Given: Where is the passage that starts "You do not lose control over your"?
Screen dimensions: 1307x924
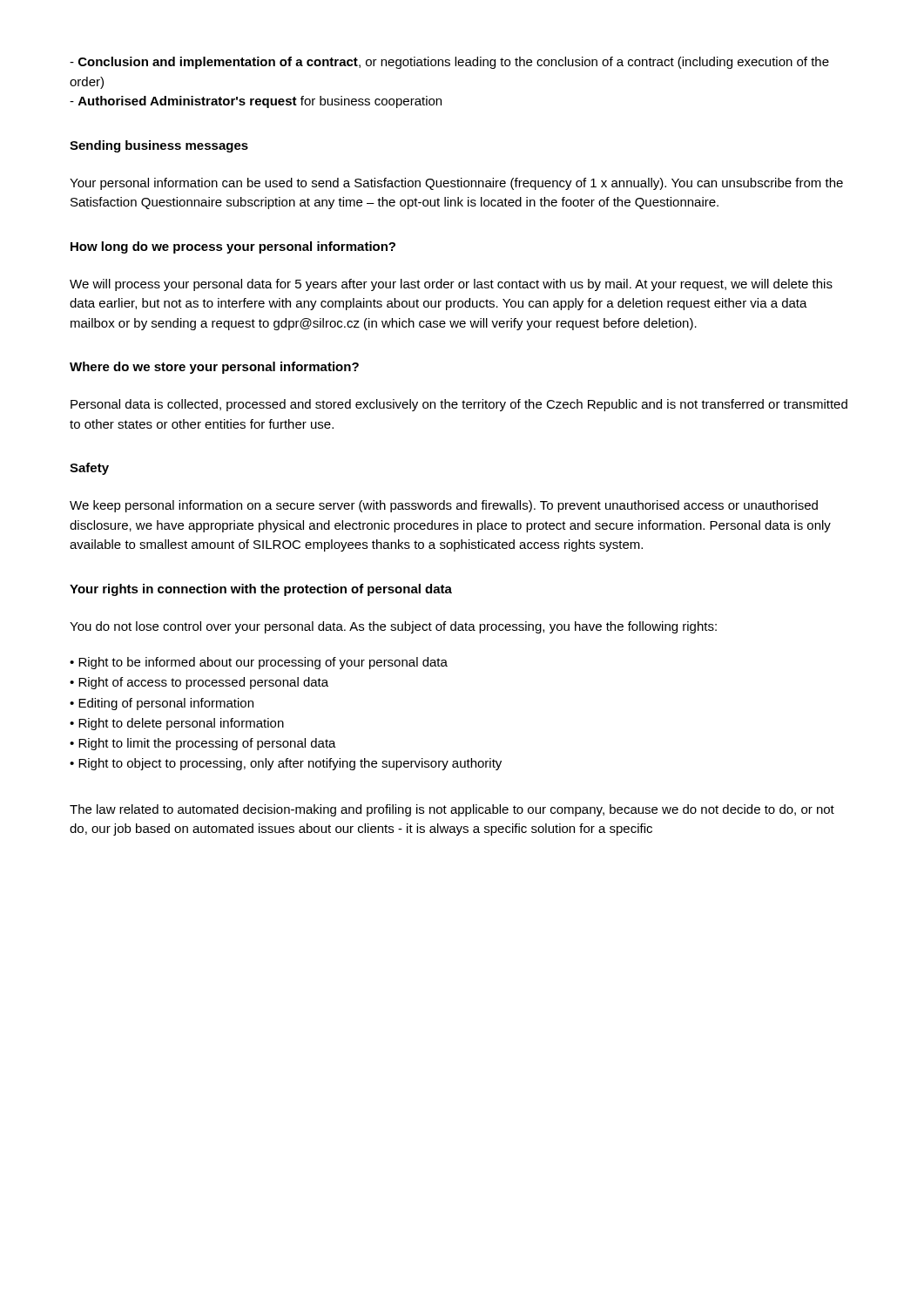Looking at the screenshot, I should [394, 626].
